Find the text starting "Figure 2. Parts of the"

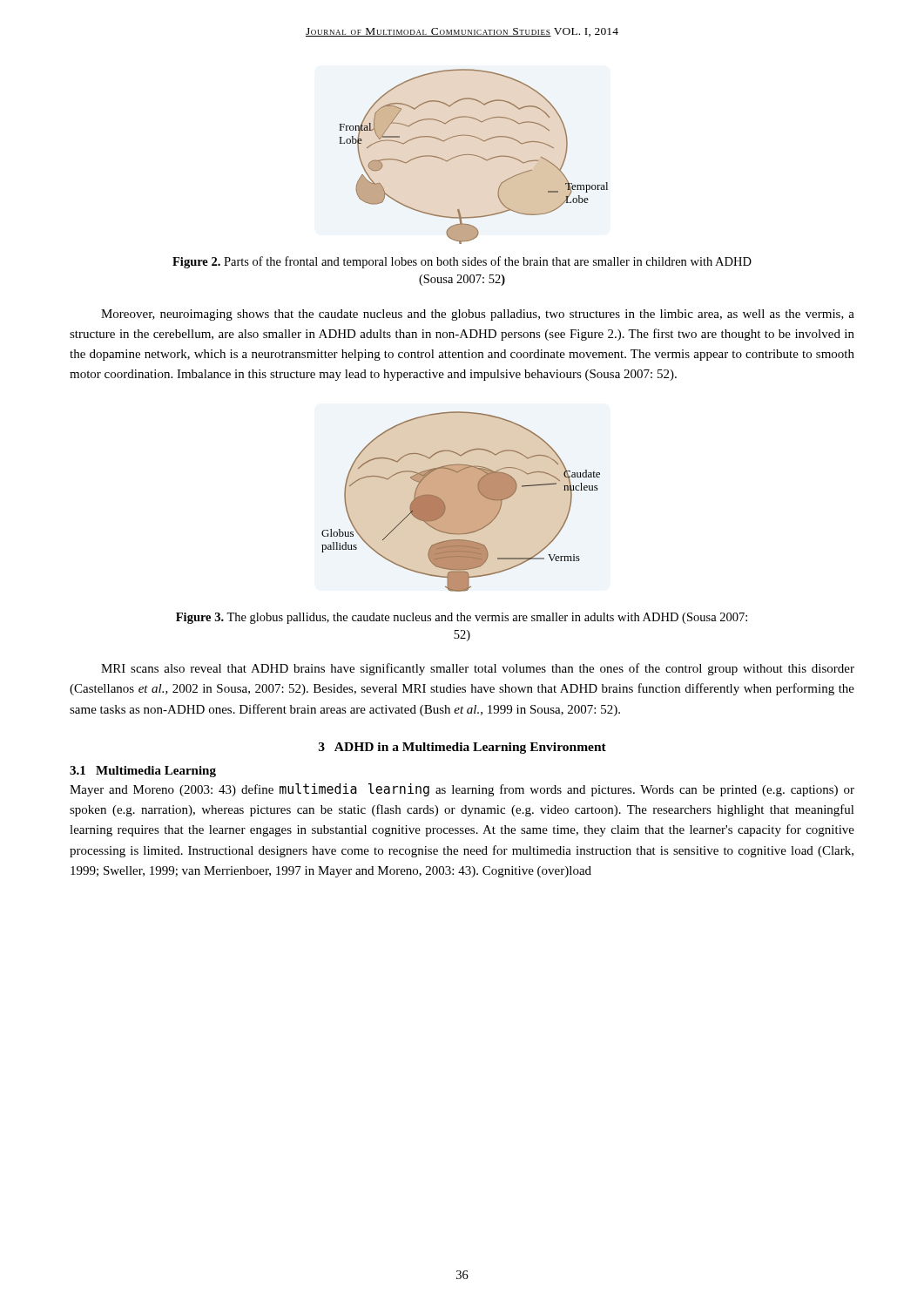462,270
